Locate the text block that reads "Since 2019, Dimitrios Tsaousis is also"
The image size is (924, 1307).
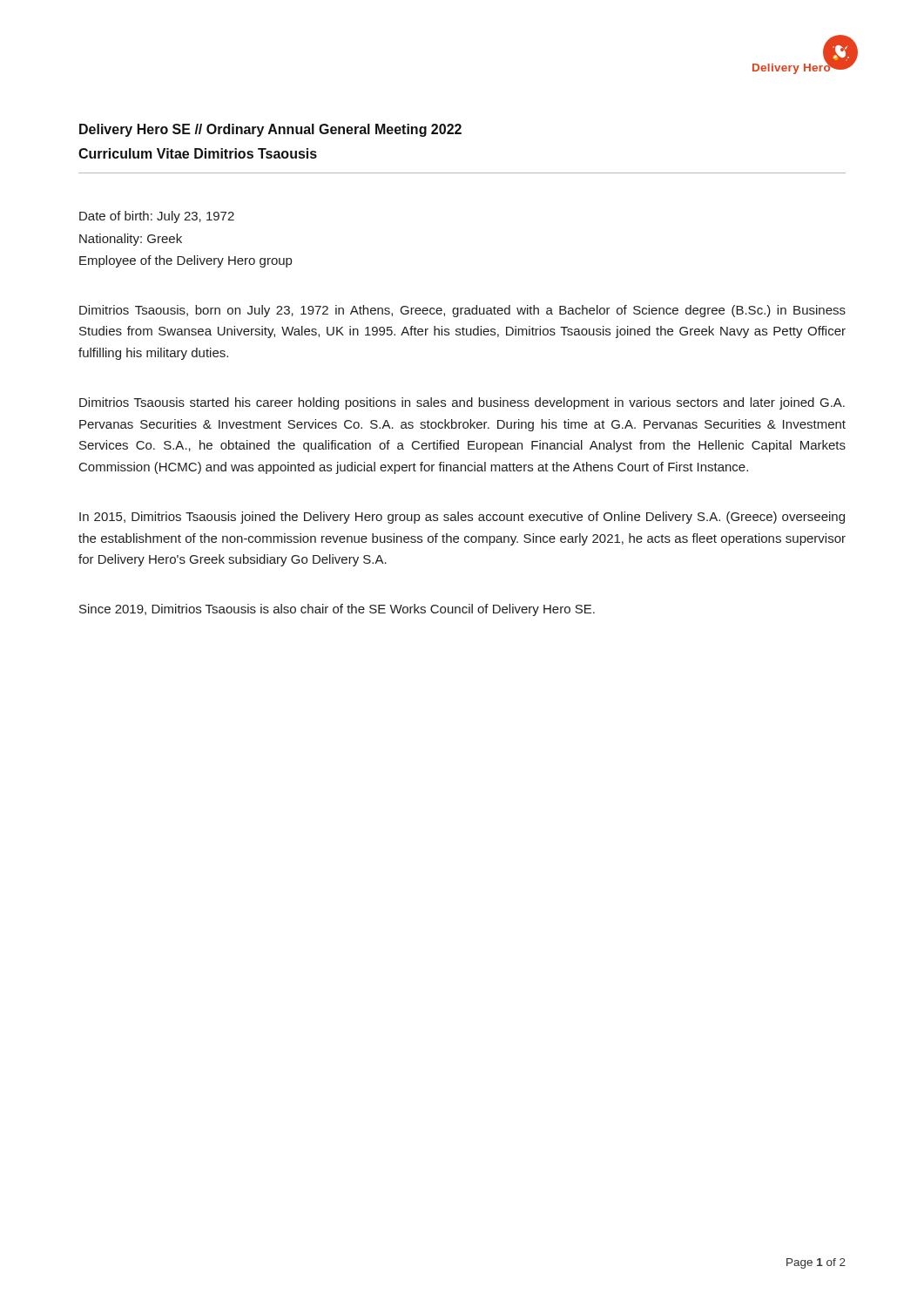click(x=337, y=609)
